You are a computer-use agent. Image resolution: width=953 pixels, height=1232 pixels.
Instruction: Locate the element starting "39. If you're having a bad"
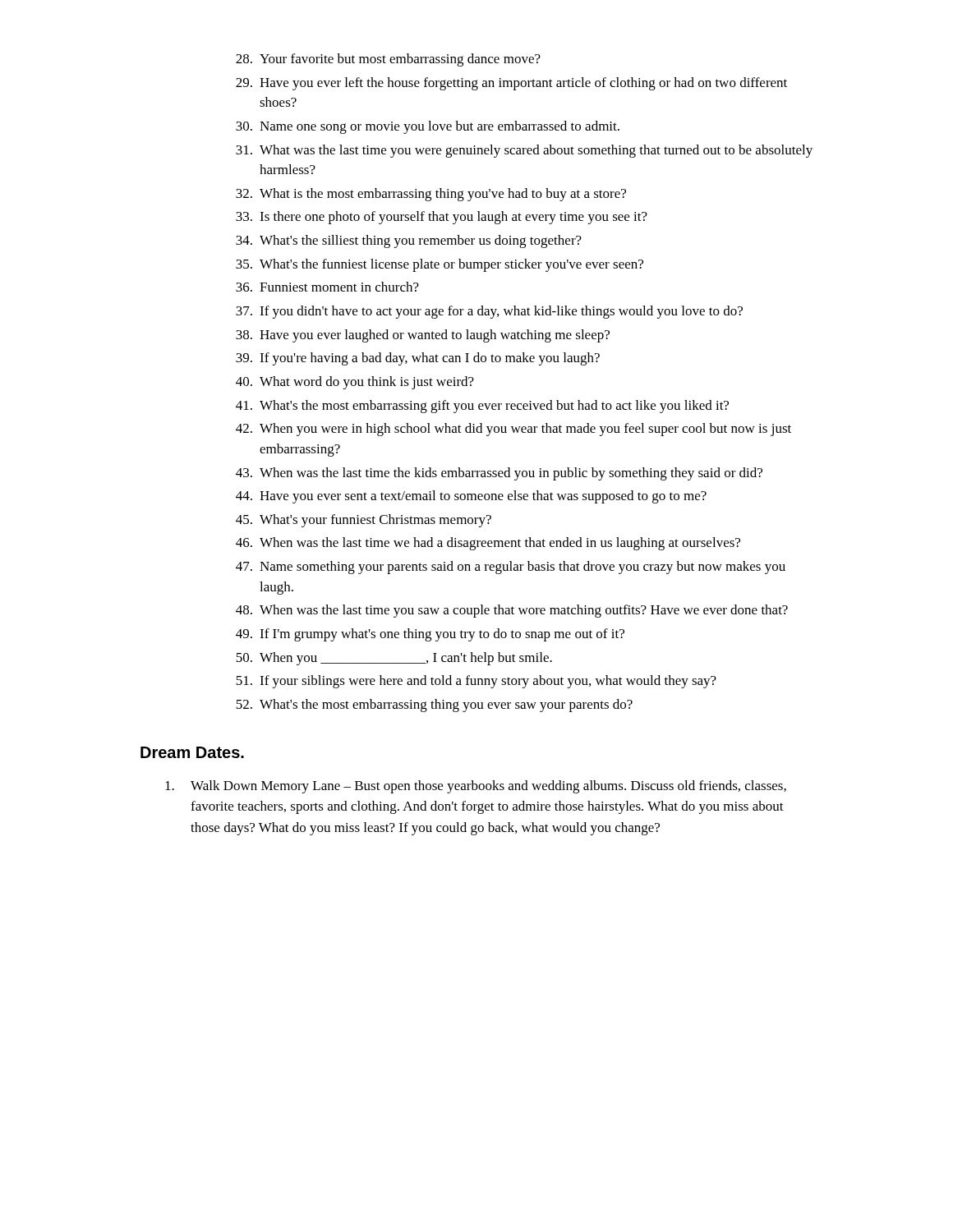coord(509,359)
